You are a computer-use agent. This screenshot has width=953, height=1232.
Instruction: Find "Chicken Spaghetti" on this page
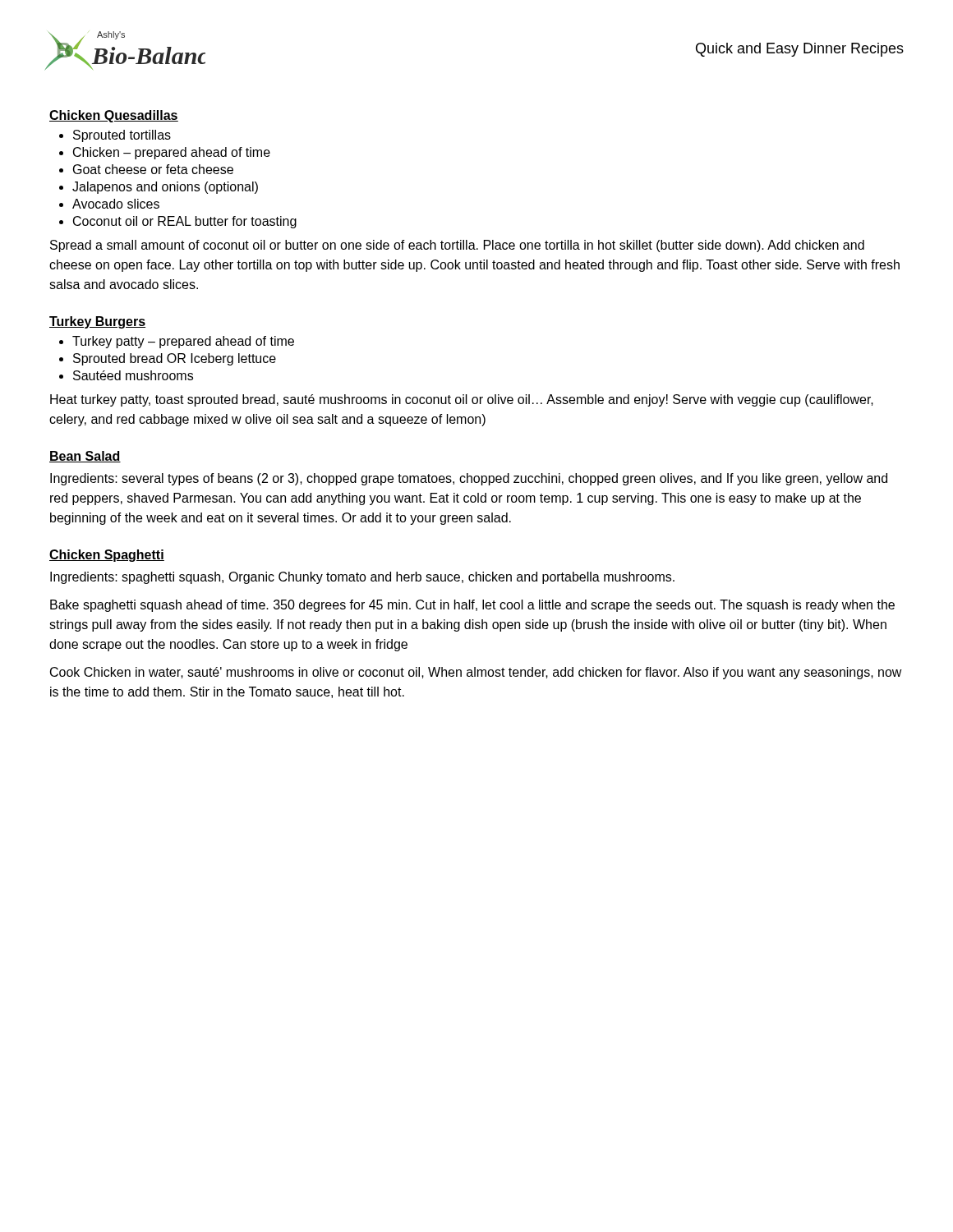coord(107,555)
